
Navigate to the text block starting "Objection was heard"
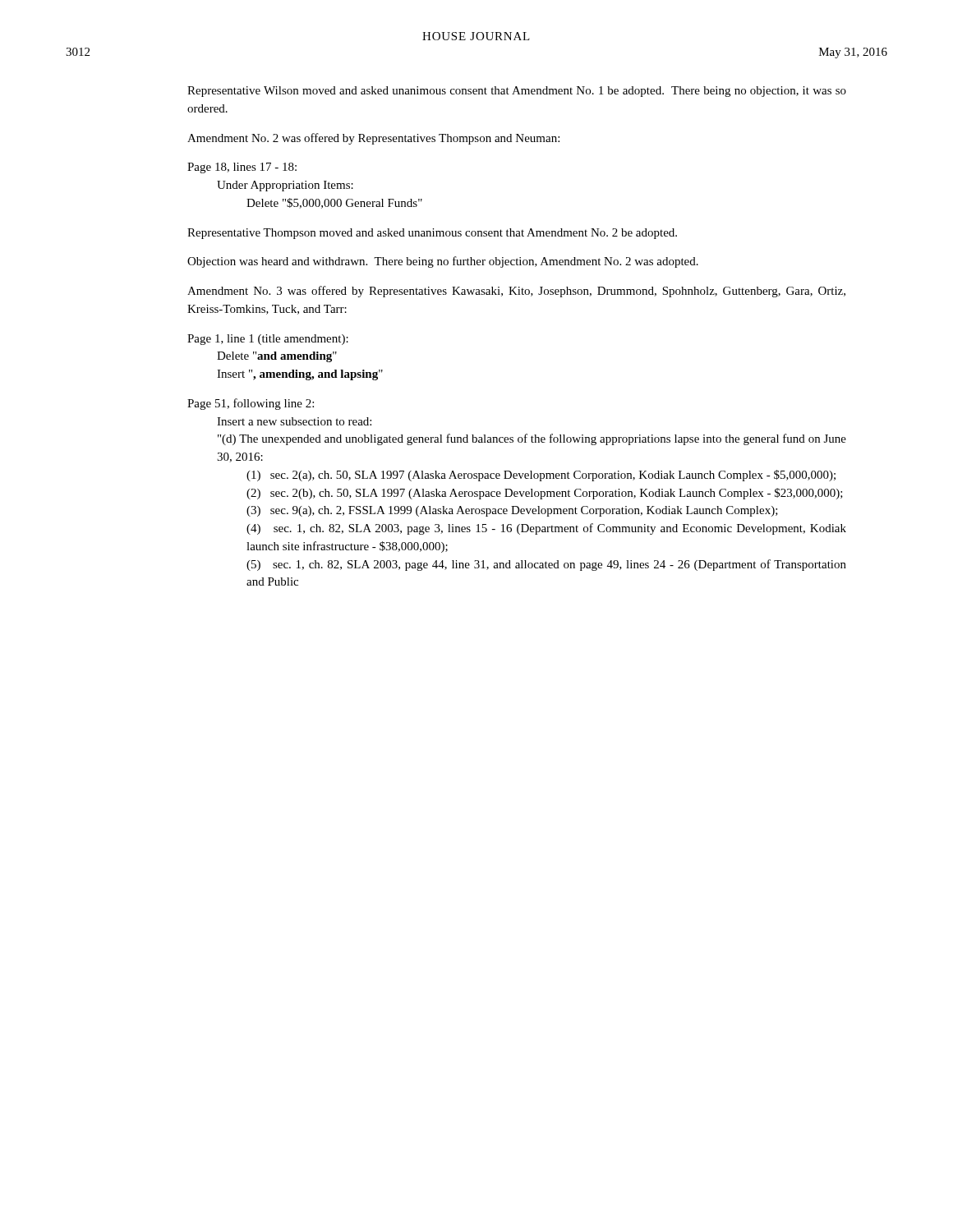(x=443, y=261)
